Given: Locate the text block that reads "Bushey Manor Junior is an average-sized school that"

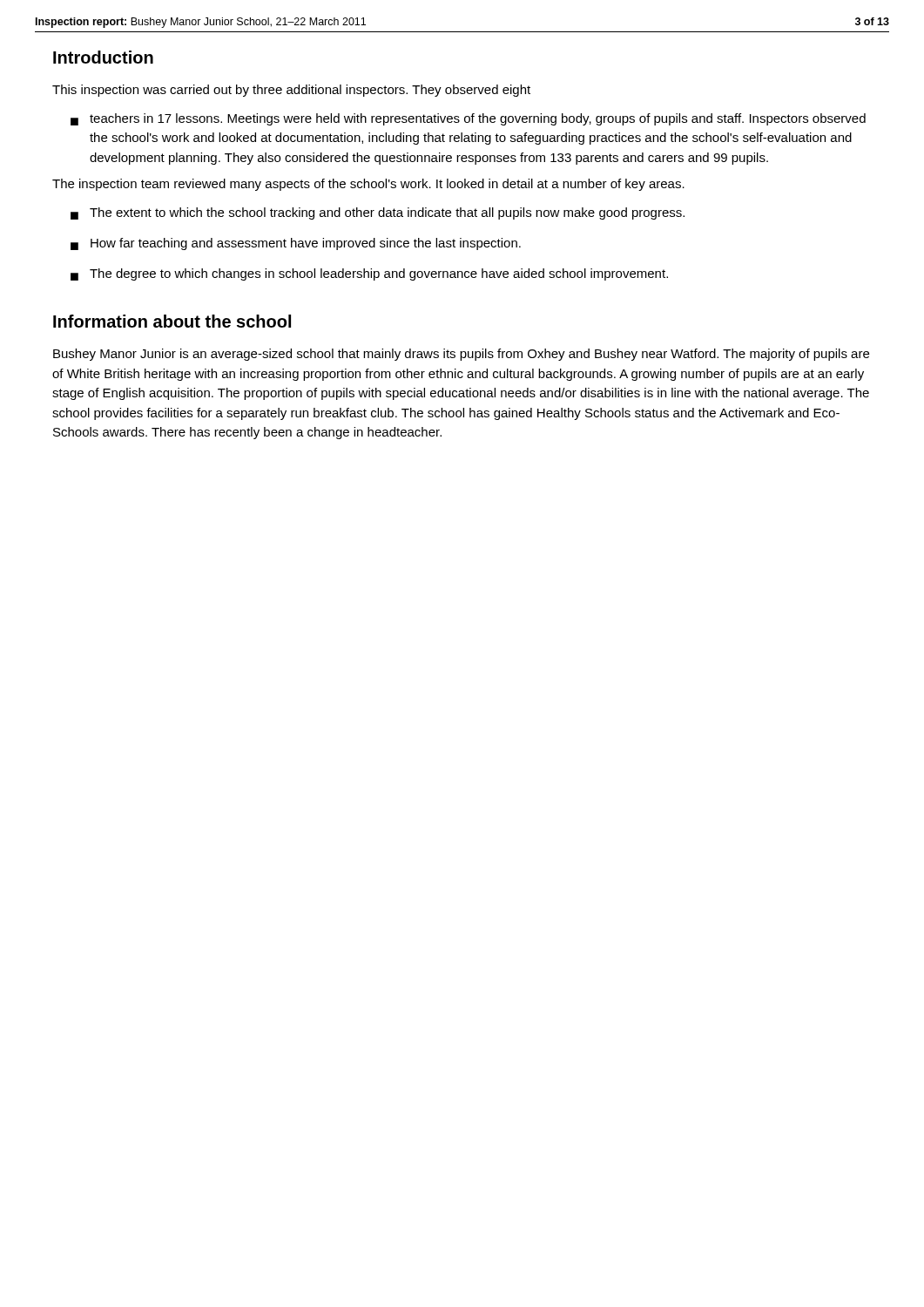Looking at the screenshot, I should (x=461, y=393).
